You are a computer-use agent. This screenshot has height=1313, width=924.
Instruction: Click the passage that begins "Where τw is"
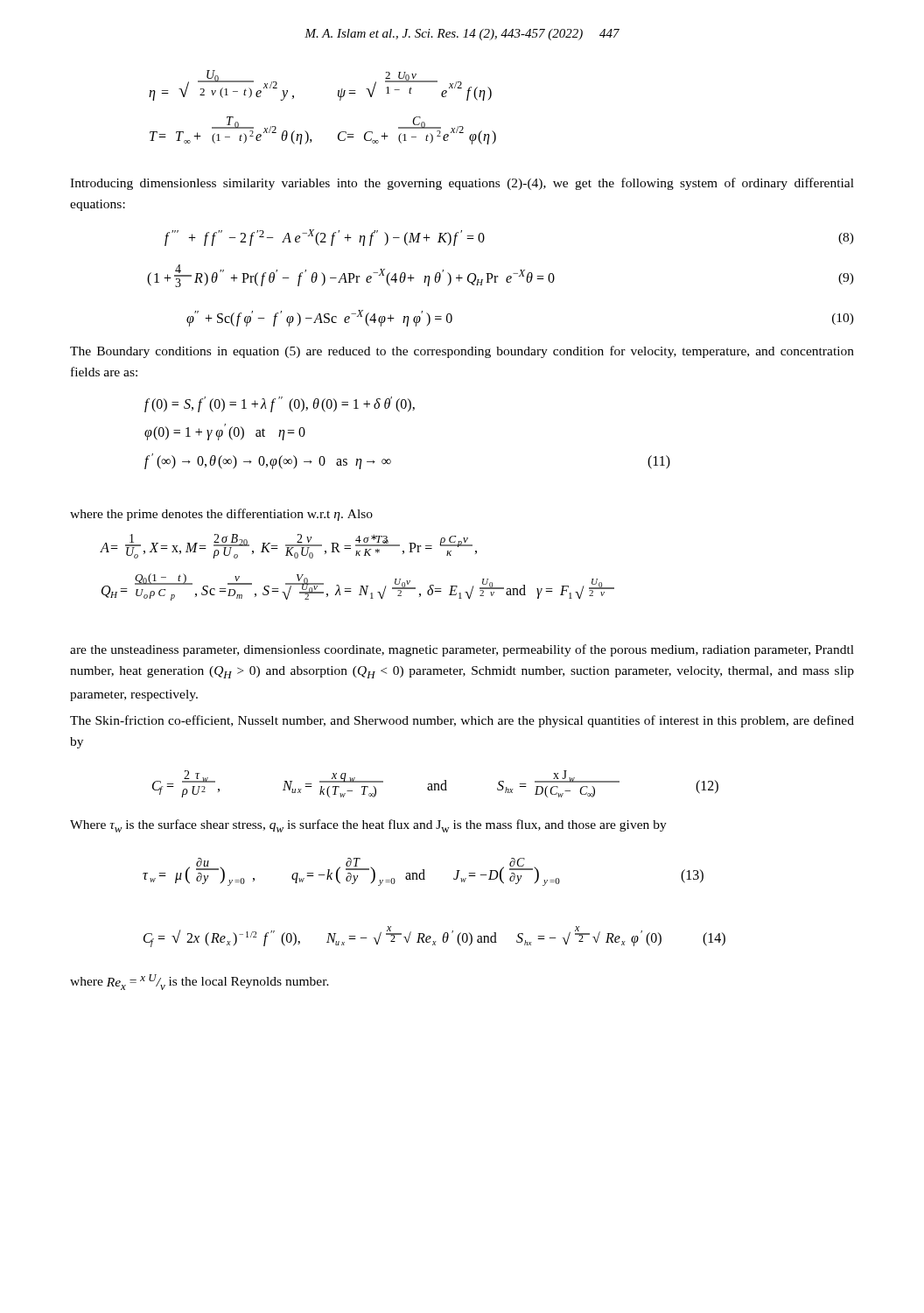coord(368,826)
